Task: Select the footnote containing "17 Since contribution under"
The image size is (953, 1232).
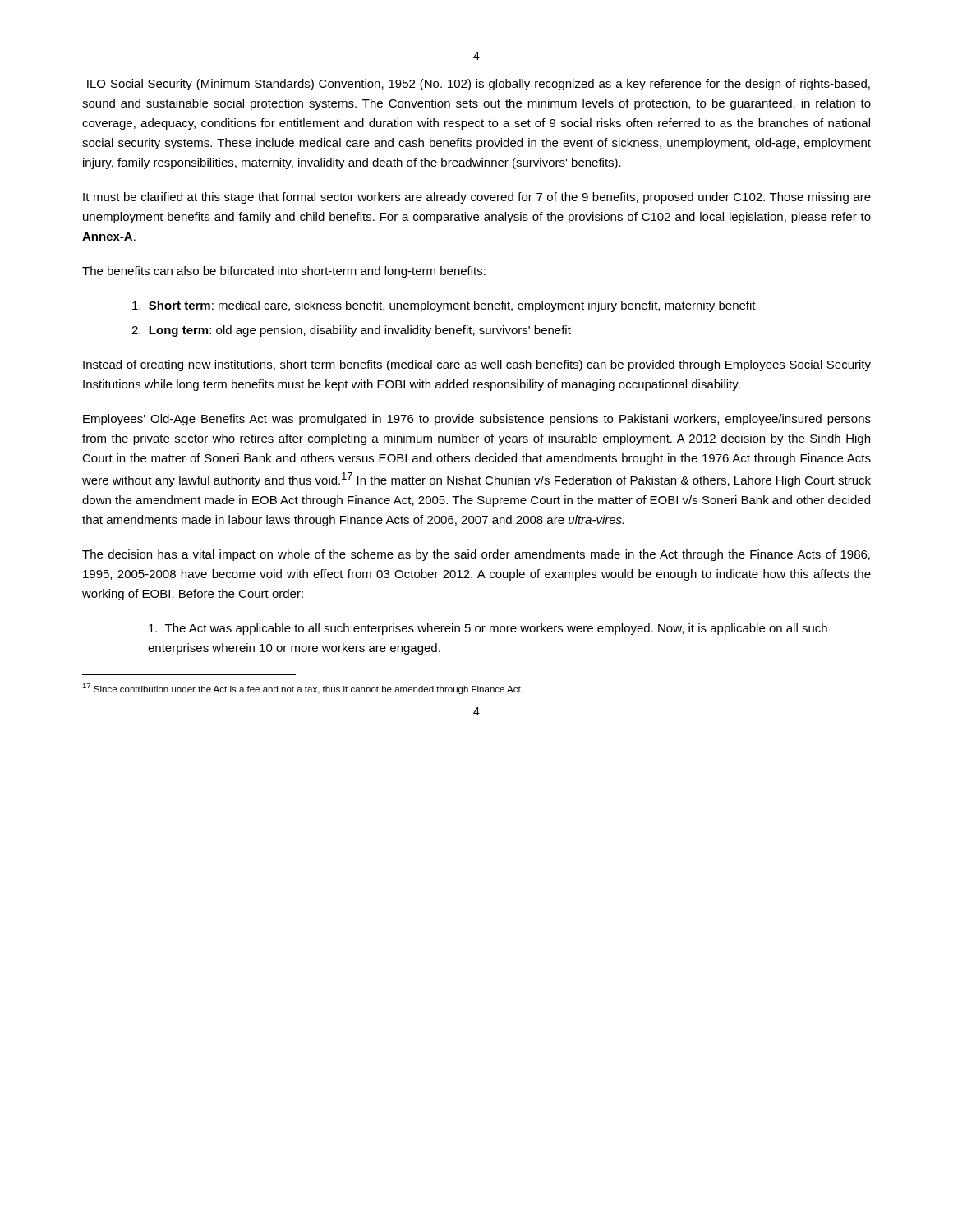Action: (x=303, y=687)
